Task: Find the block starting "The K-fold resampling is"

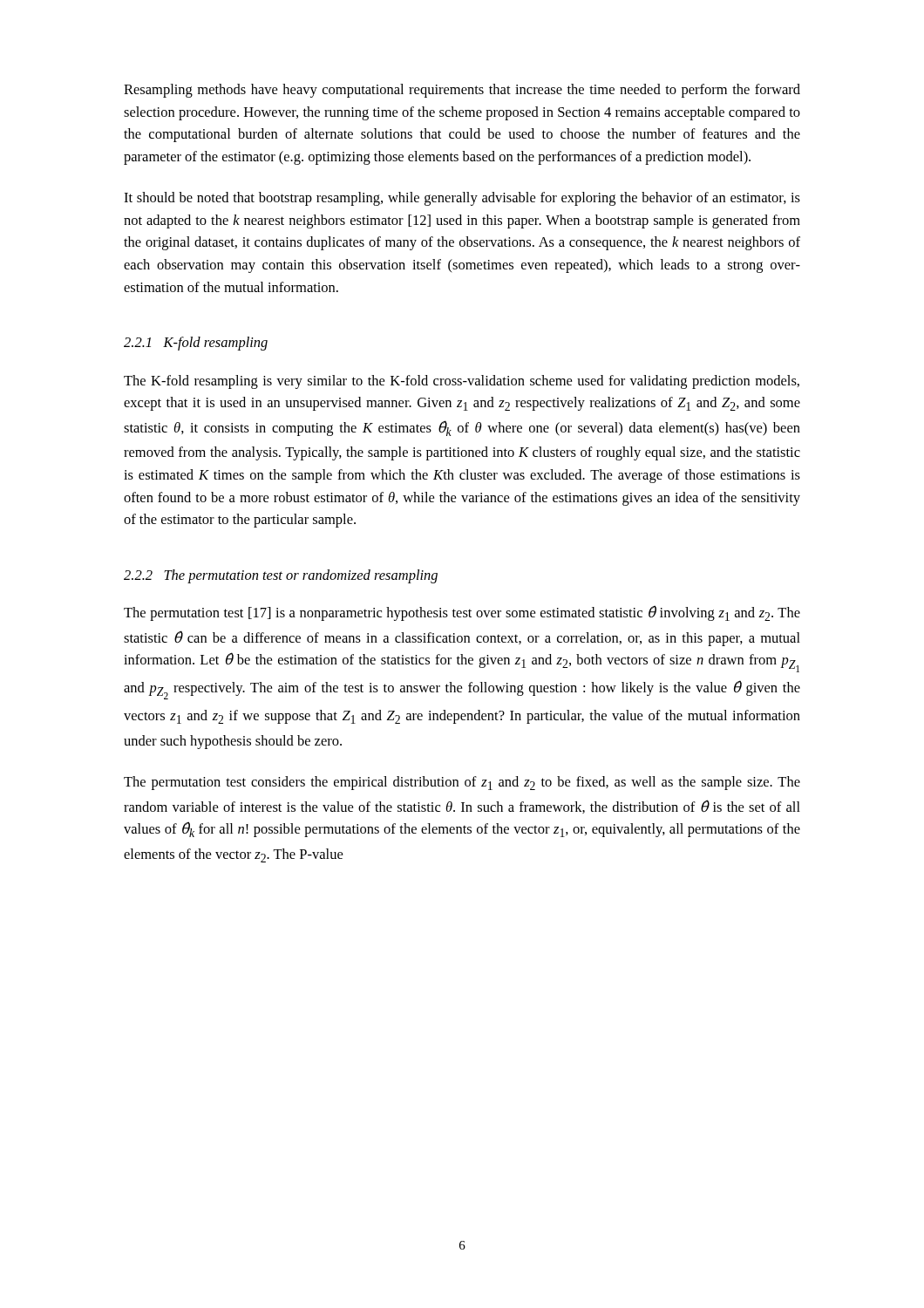Action: 462,450
